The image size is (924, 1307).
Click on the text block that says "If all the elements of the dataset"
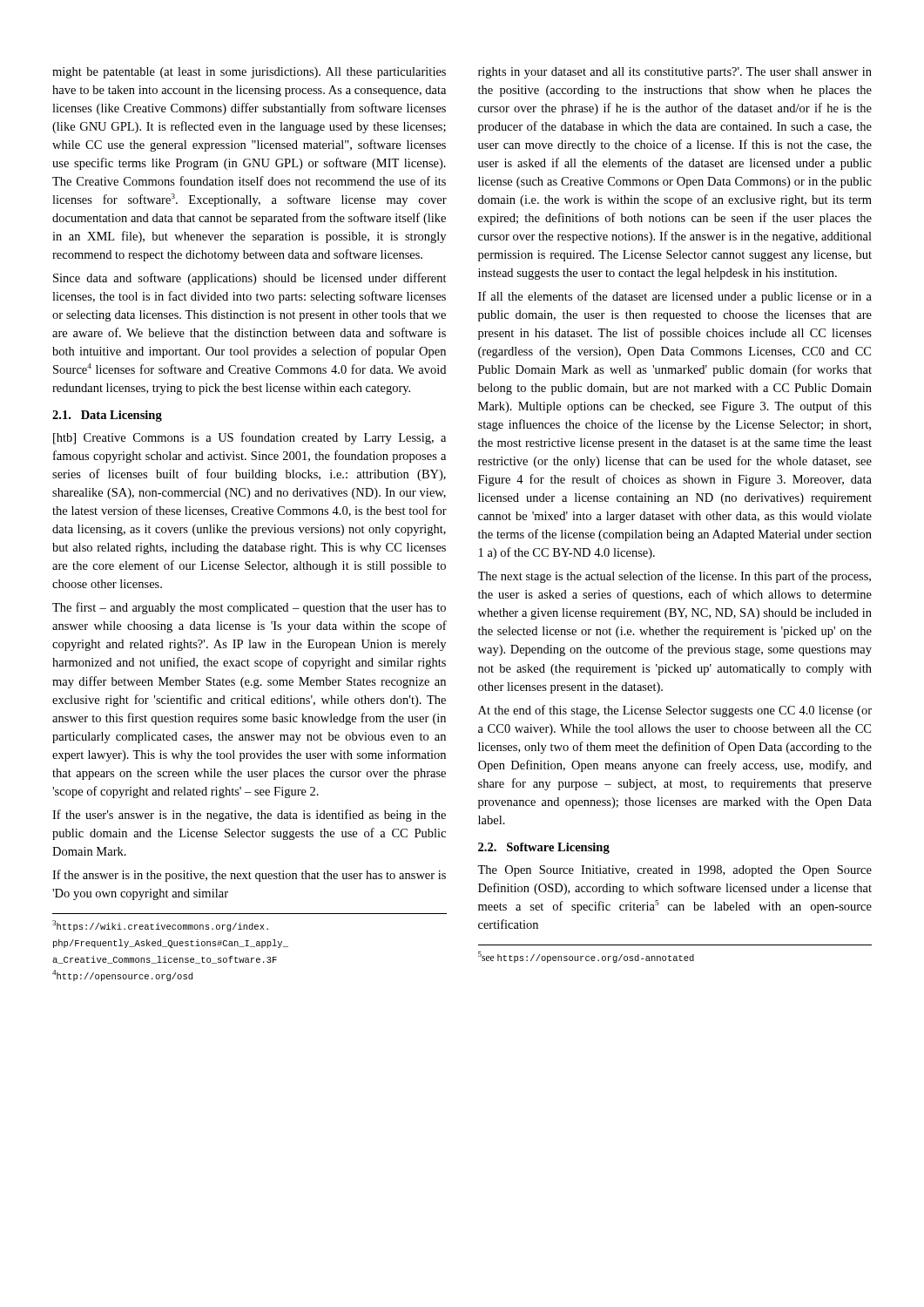coord(675,425)
